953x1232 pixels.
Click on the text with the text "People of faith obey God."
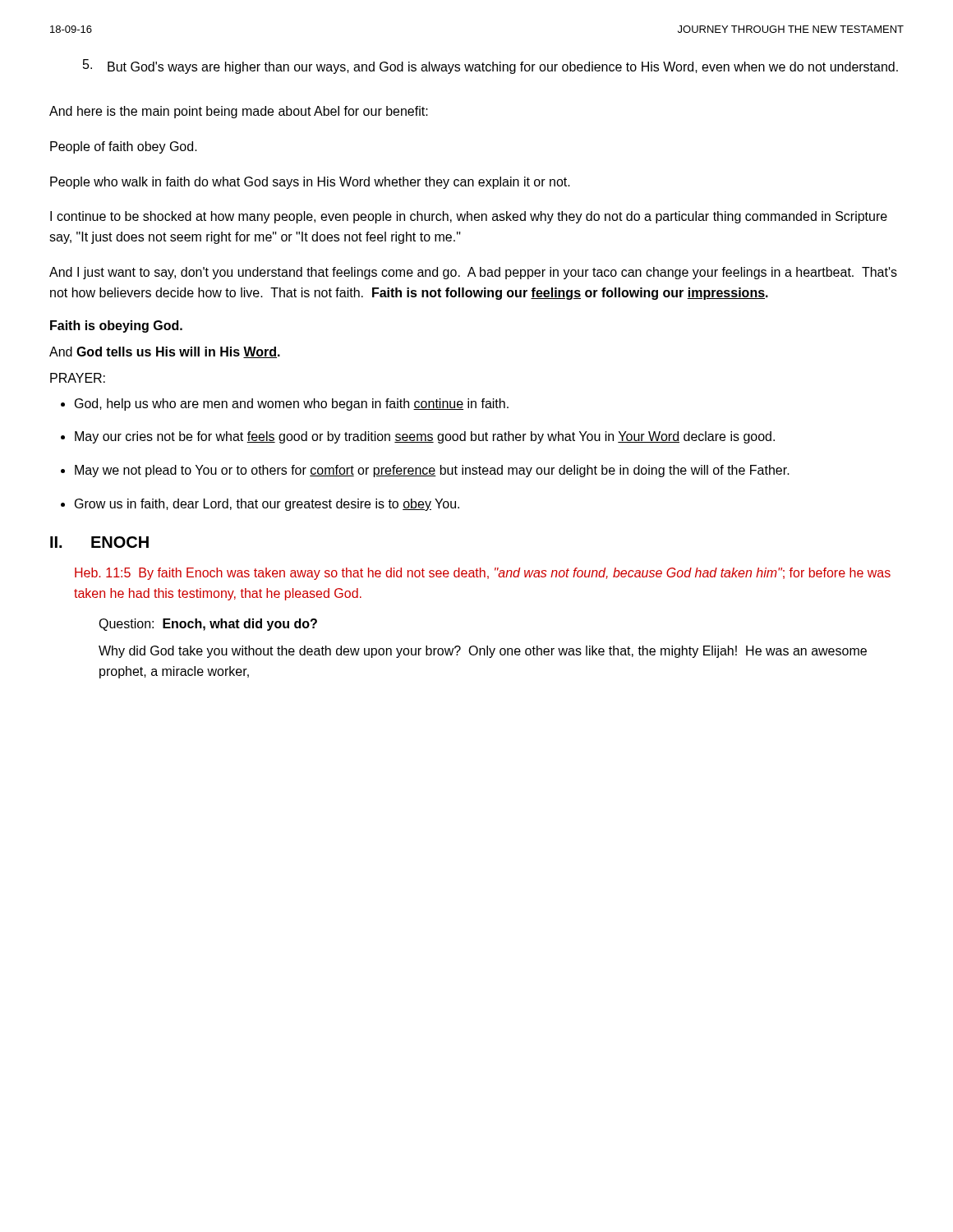(x=123, y=146)
